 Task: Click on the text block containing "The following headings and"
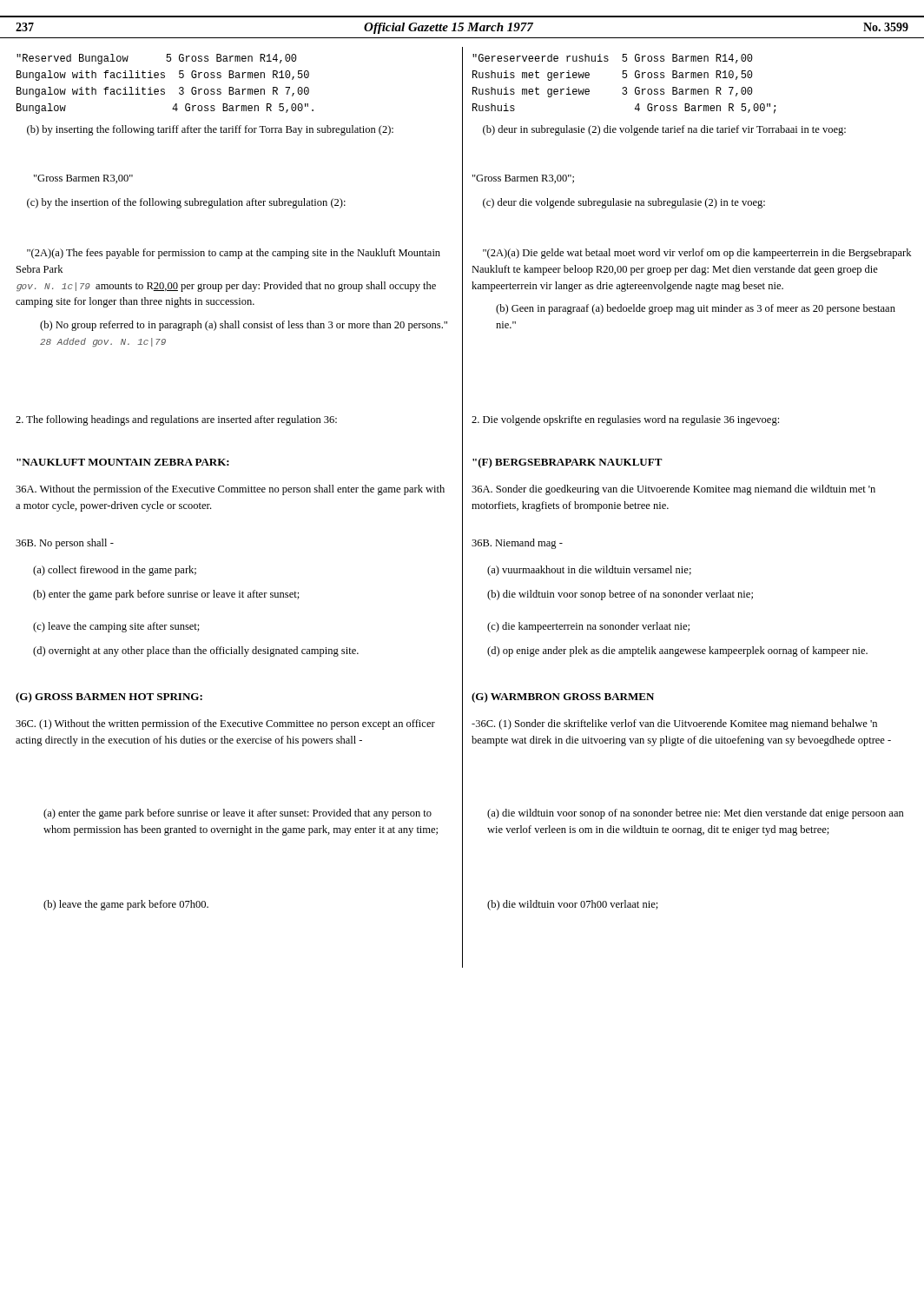pos(177,420)
